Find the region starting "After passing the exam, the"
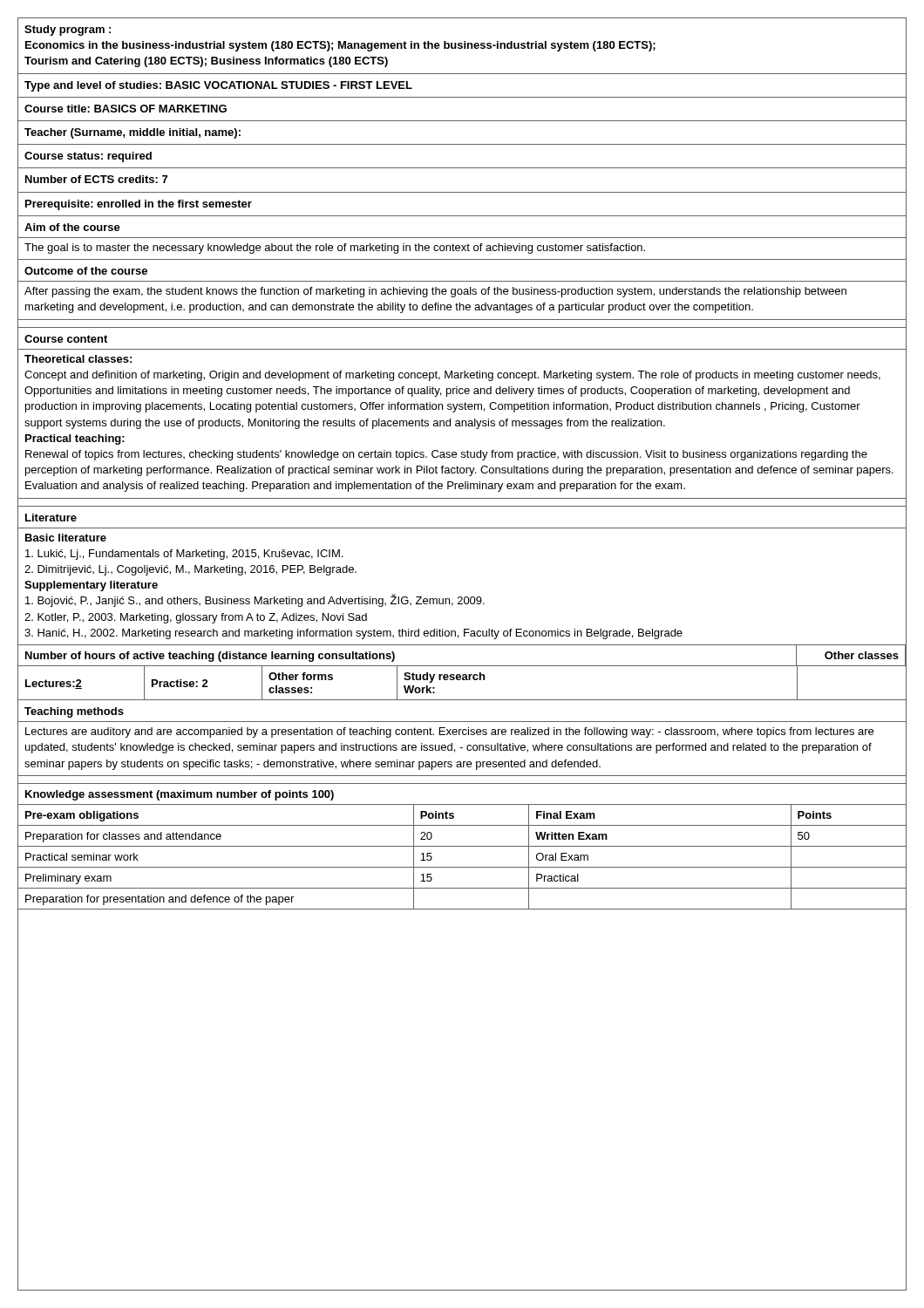Image resolution: width=924 pixels, height=1308 pixels. [x=436, y=299]
